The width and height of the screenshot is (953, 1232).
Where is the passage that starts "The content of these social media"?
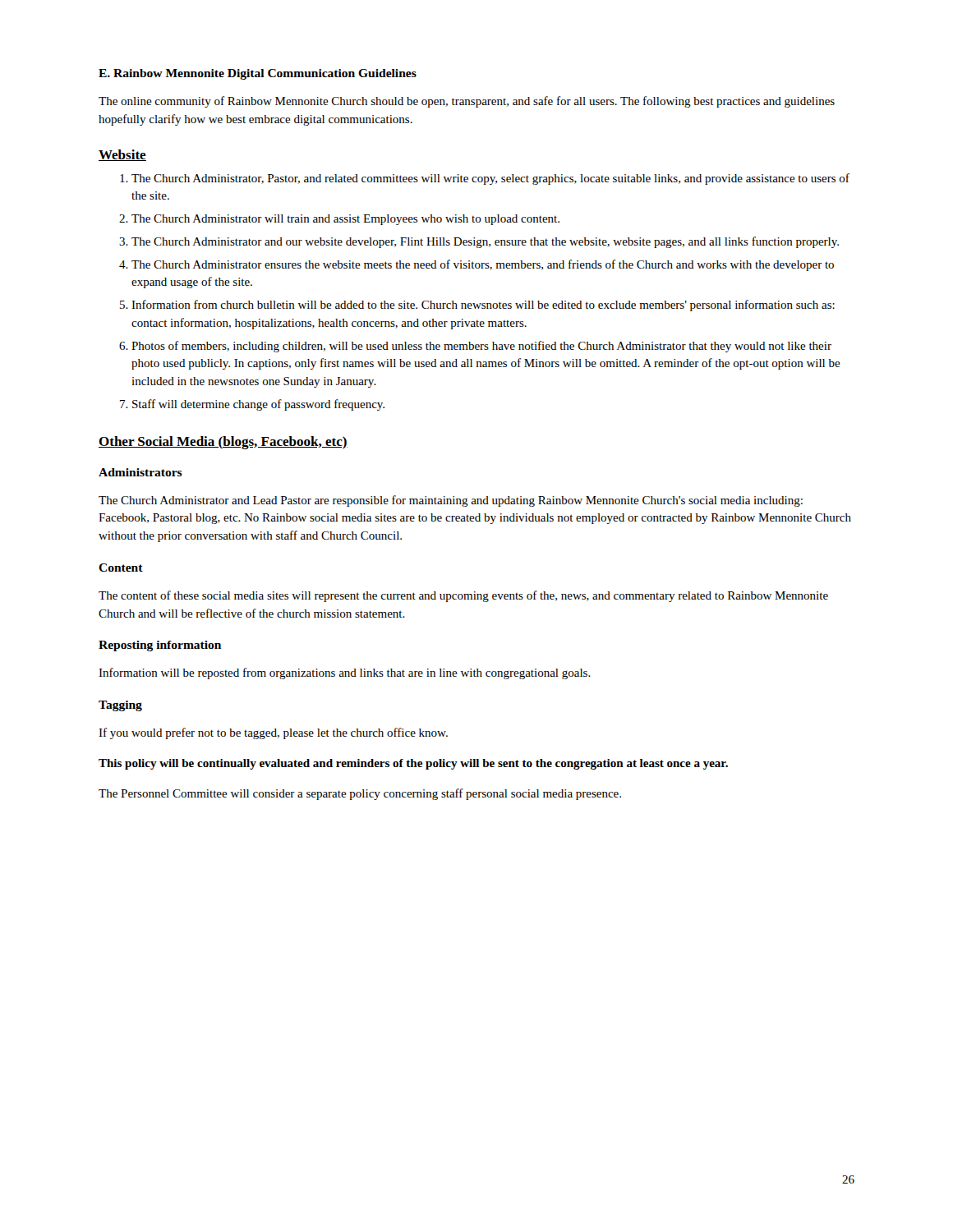click(x=476, y=605)
